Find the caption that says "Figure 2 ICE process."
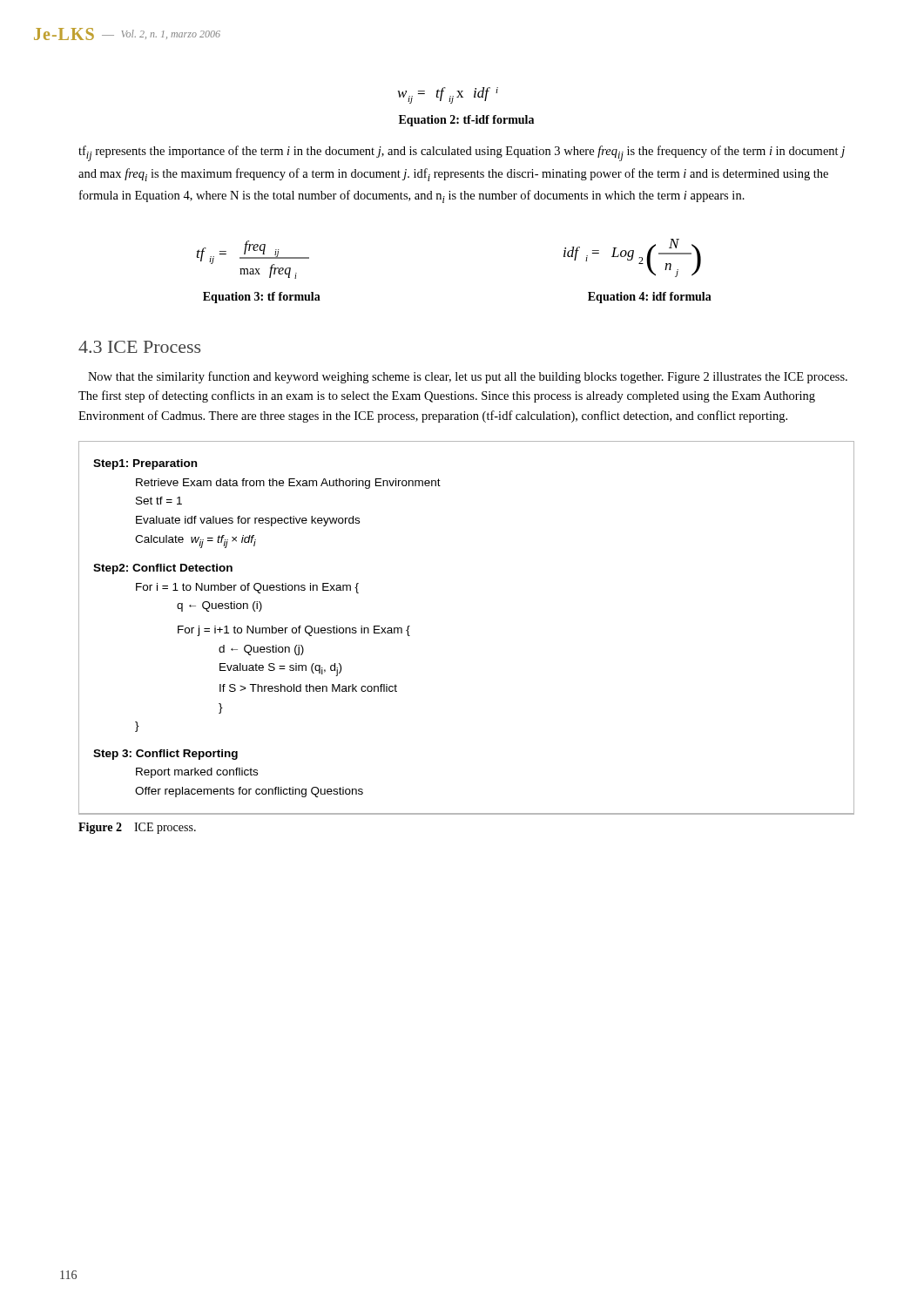Screen dimensions: 1307x924 click(x=137, y=827)
